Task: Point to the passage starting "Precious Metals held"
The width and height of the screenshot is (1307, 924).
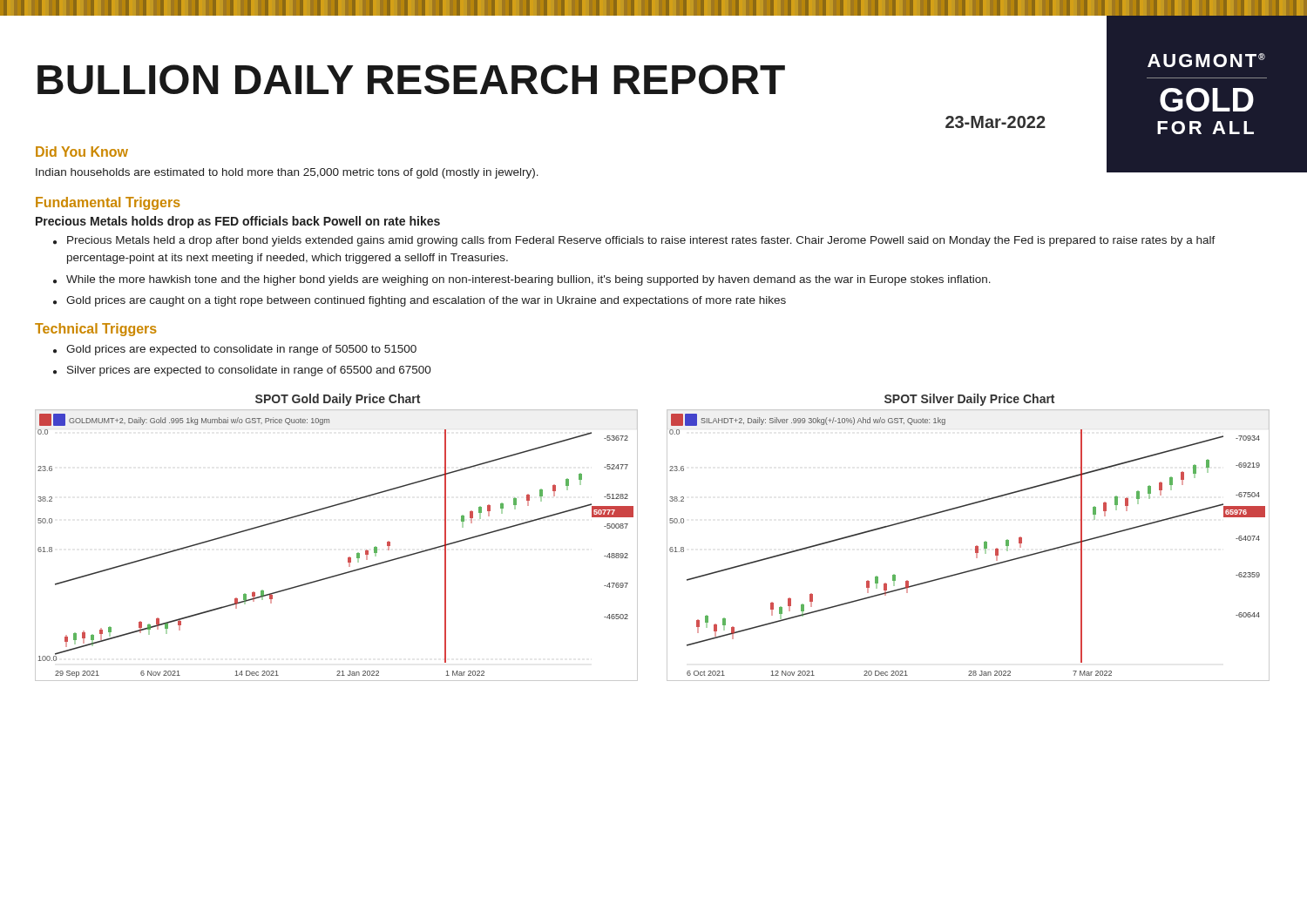Action: (x=641, y=249)
